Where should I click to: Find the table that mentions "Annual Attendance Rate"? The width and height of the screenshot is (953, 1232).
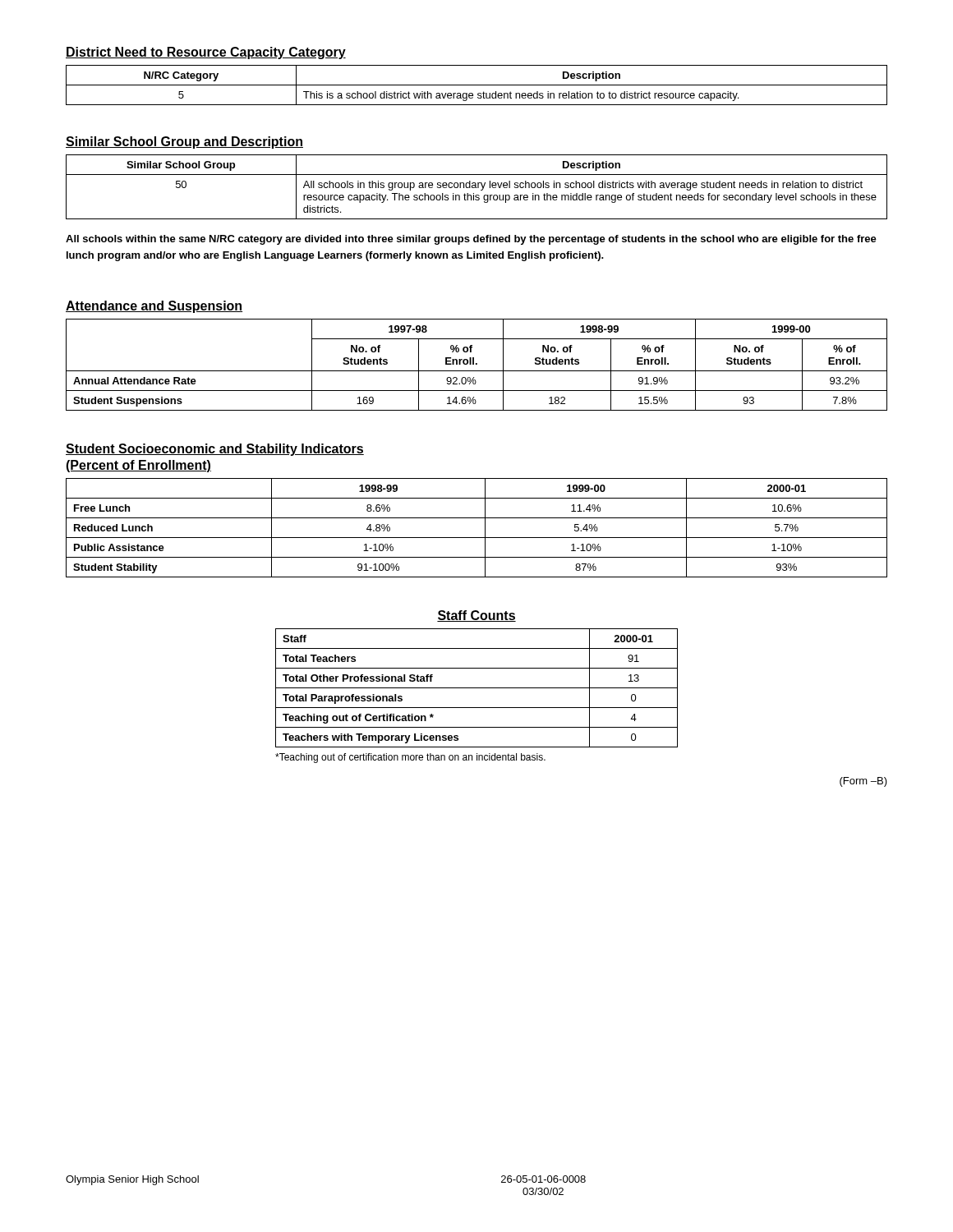point(476,365)
